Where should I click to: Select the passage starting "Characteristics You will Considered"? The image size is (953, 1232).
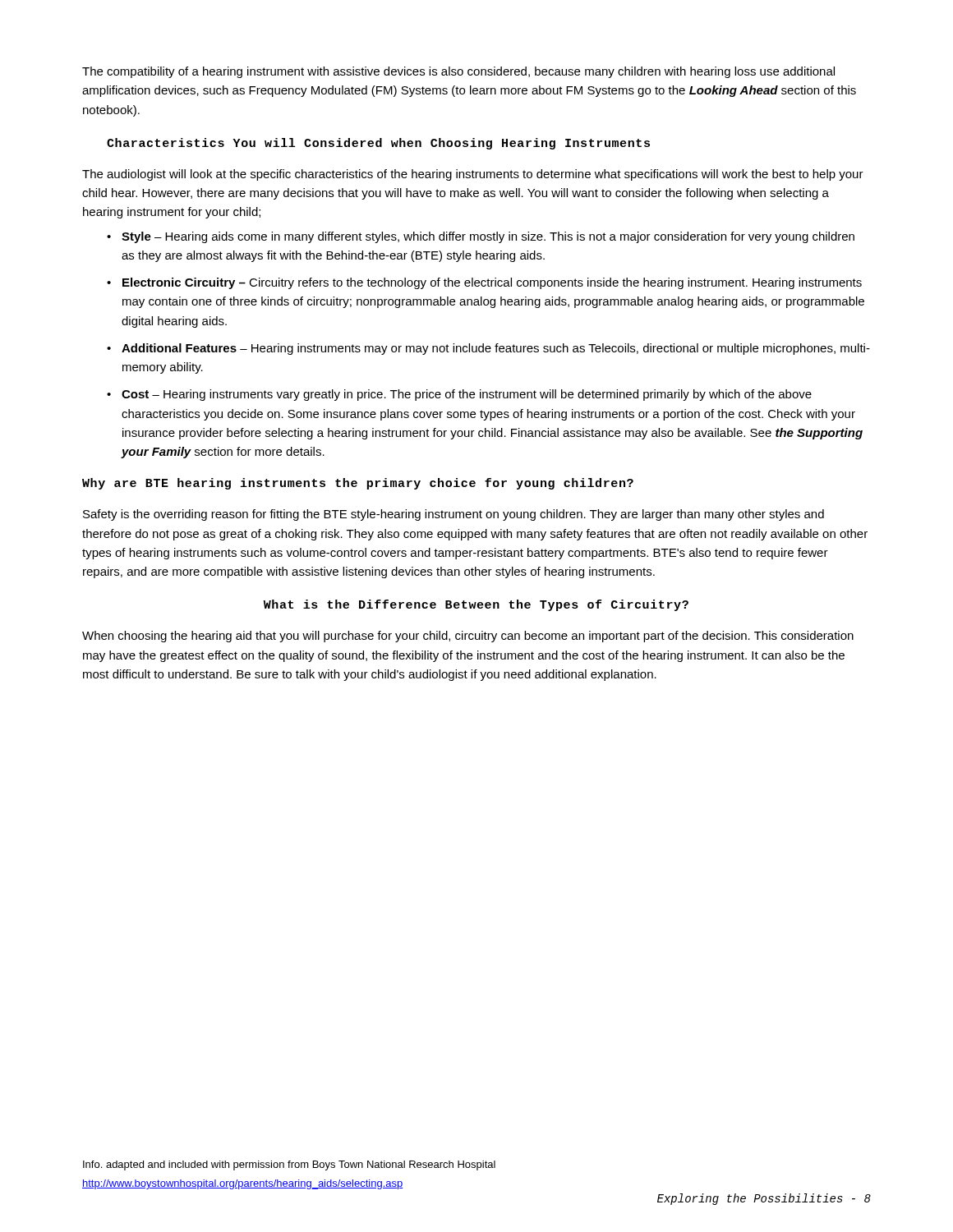(379, 144)
